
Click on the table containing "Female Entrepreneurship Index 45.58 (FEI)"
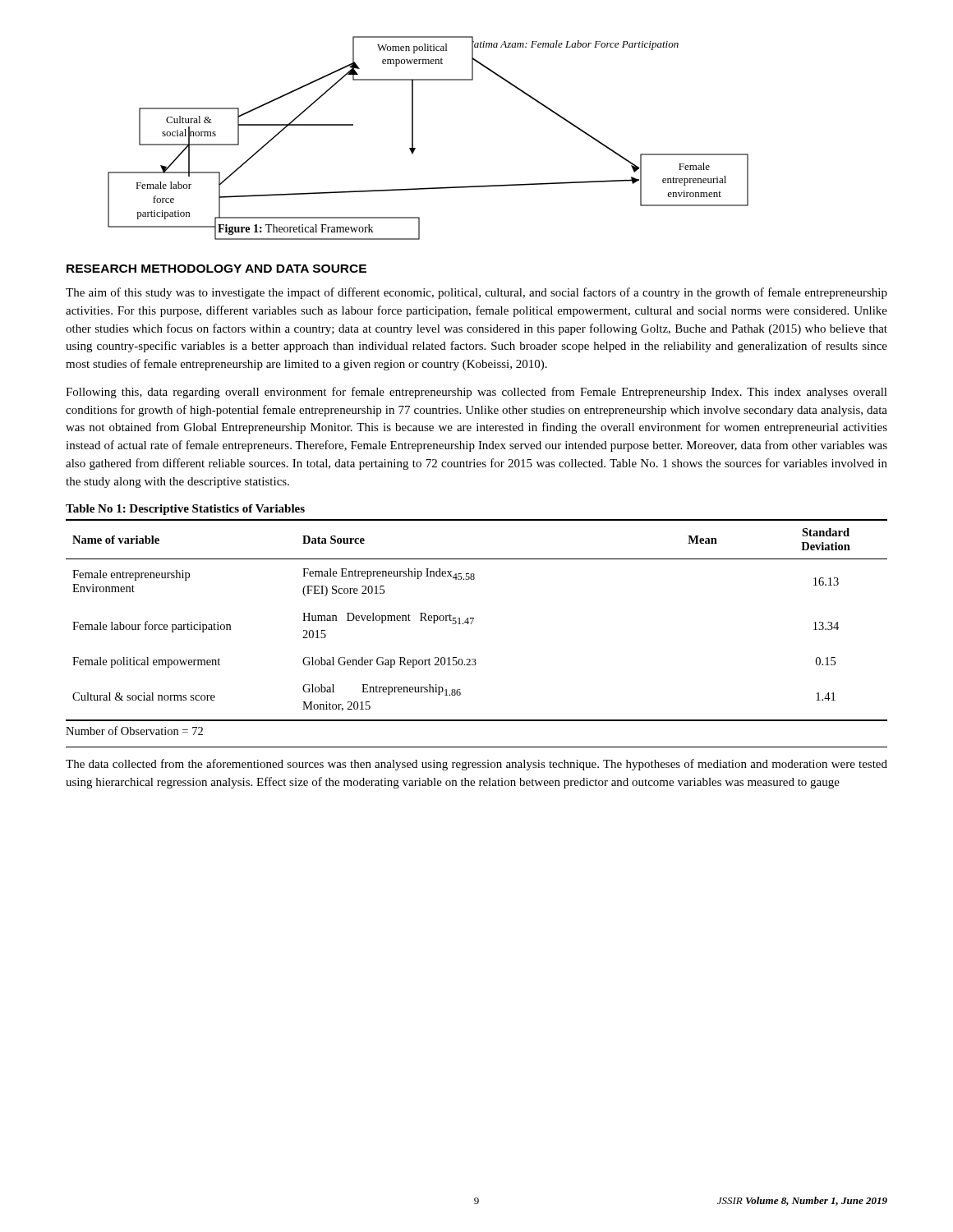476,630
